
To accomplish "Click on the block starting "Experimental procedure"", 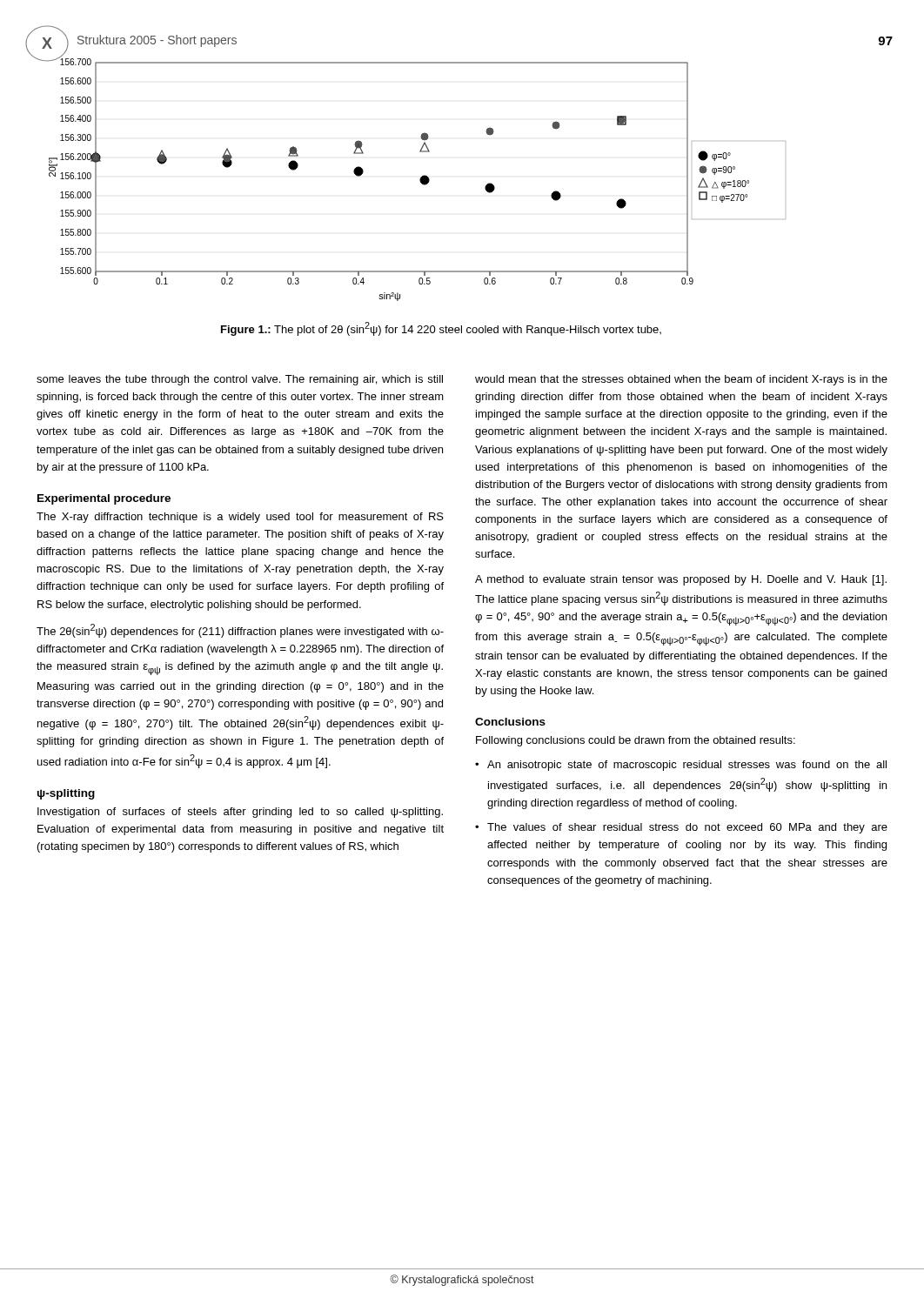I will click(x=104, y=498).
